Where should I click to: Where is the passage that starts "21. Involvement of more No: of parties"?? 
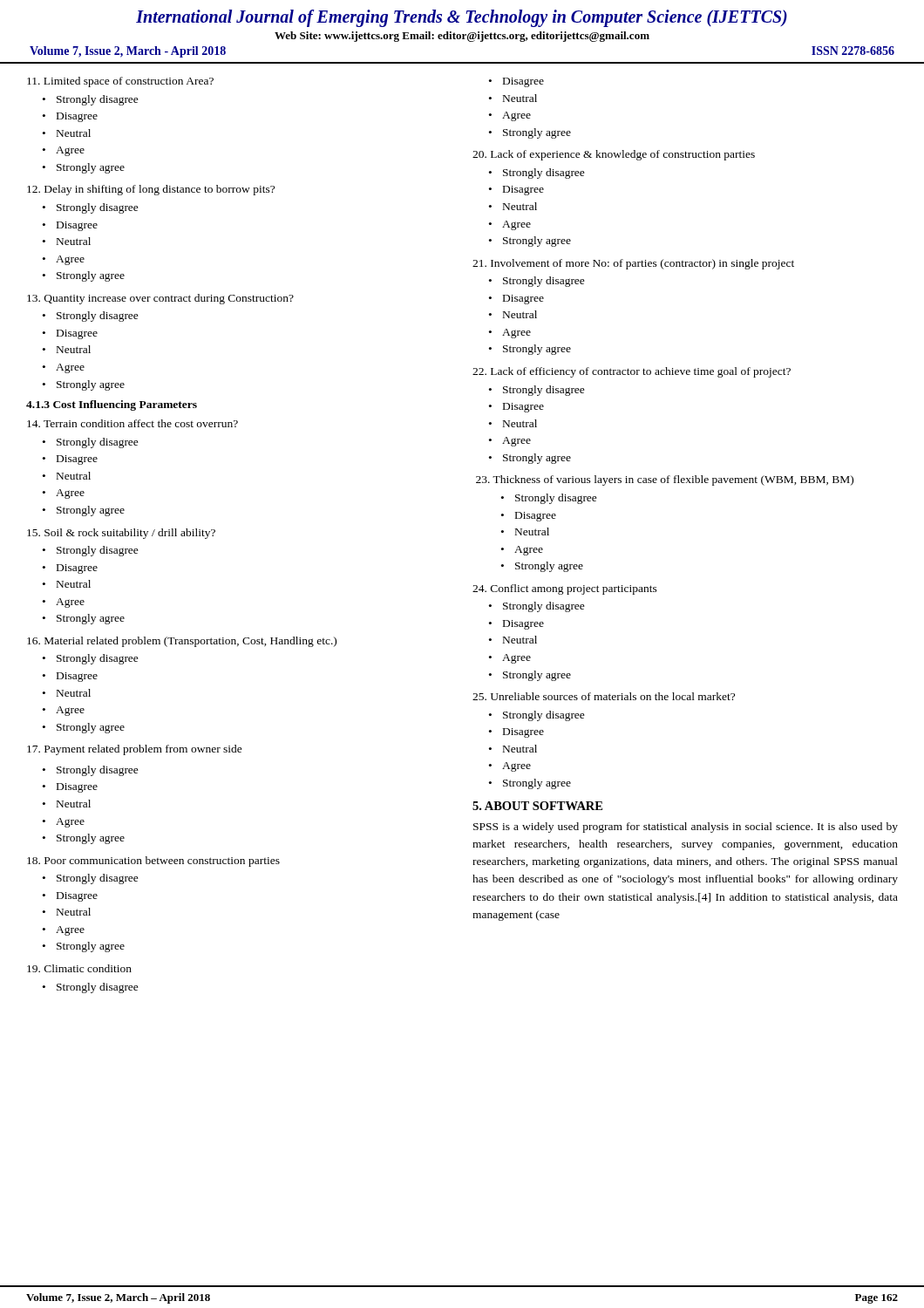[x=633, y=264]
